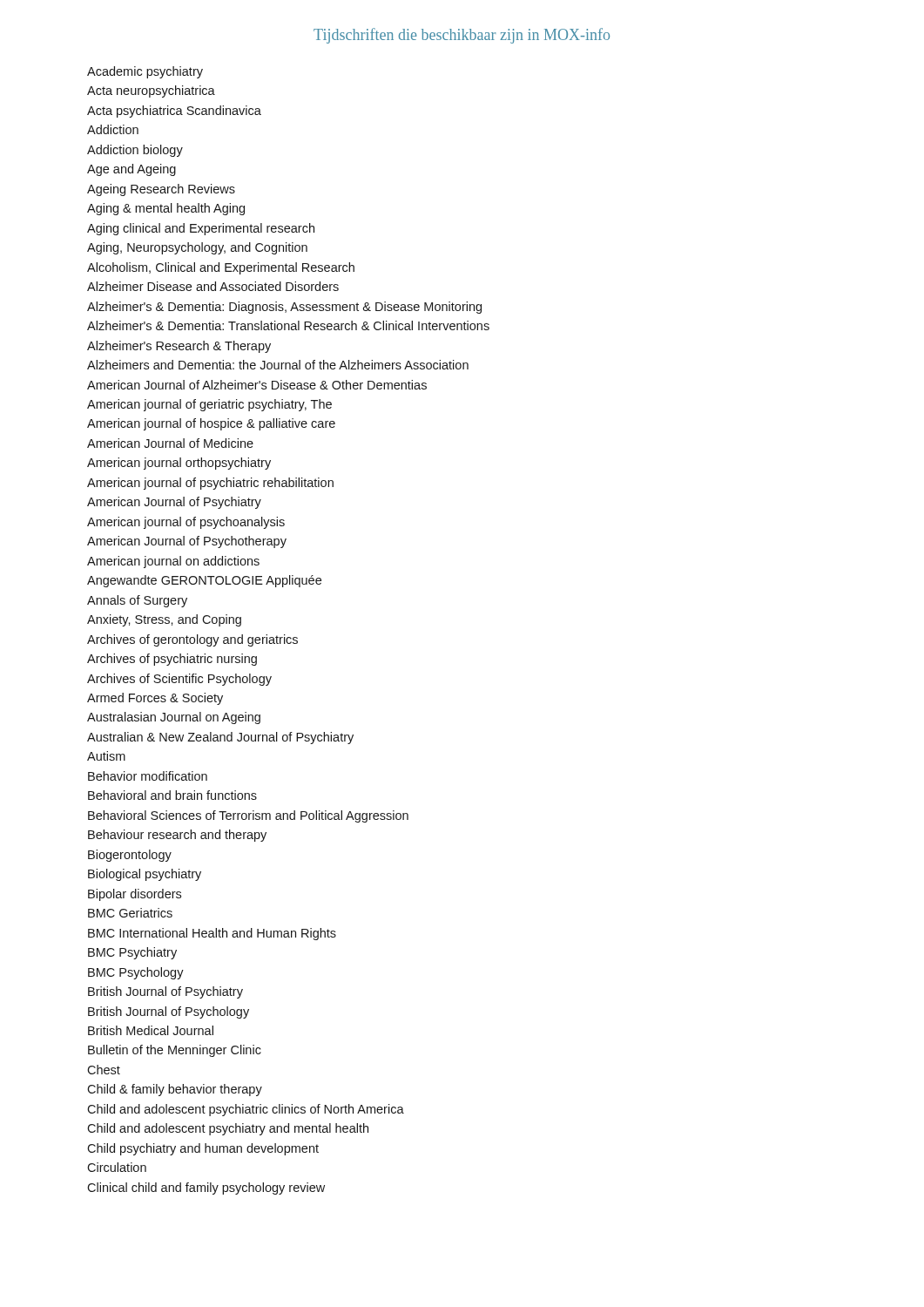Click on the list item that says "Bulletin of the Menninger Clinic"
The height and width of the screenshot is (1307, 924).
(x=174, y=1050)
